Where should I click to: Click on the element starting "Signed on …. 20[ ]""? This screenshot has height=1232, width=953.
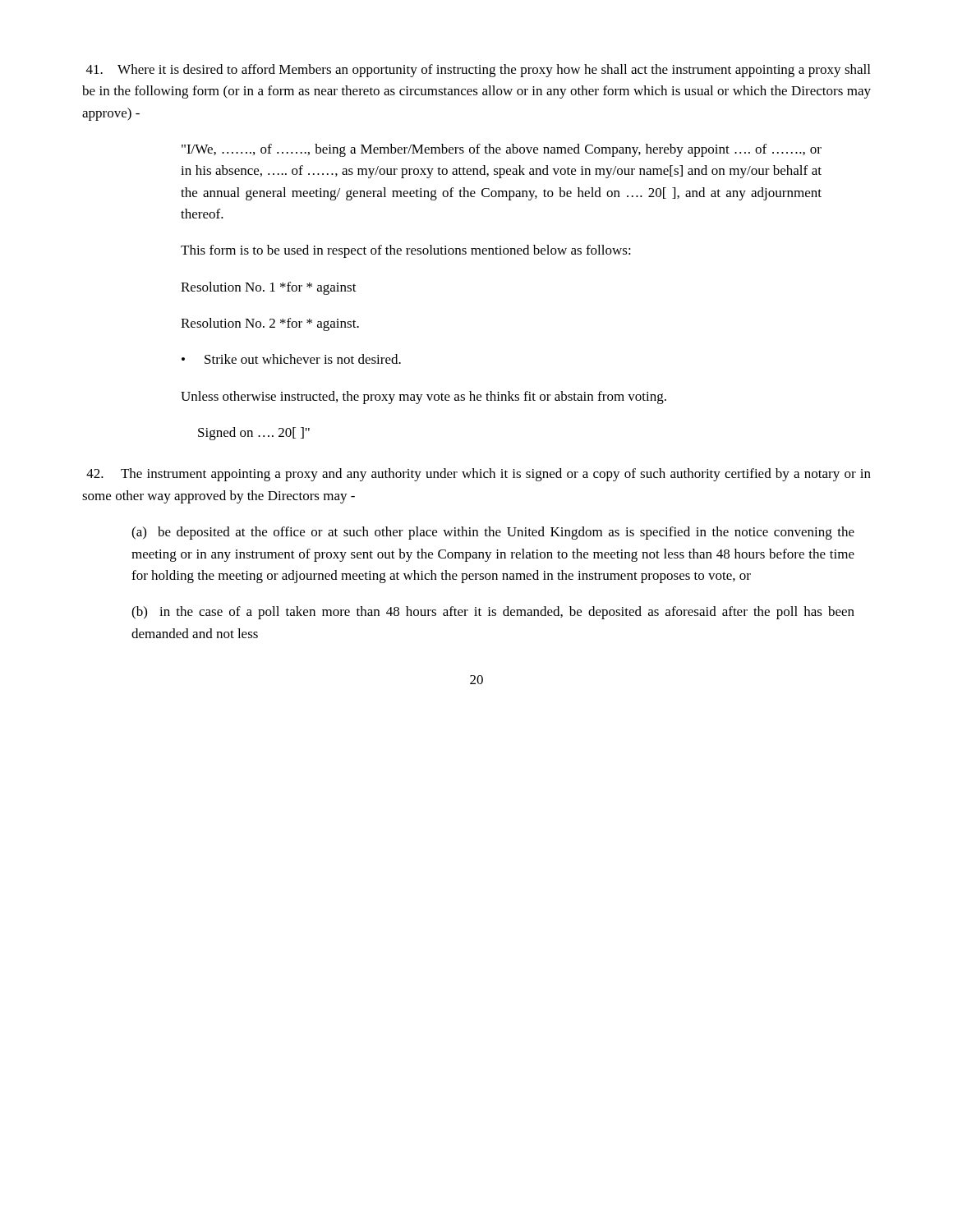(254, 433)
